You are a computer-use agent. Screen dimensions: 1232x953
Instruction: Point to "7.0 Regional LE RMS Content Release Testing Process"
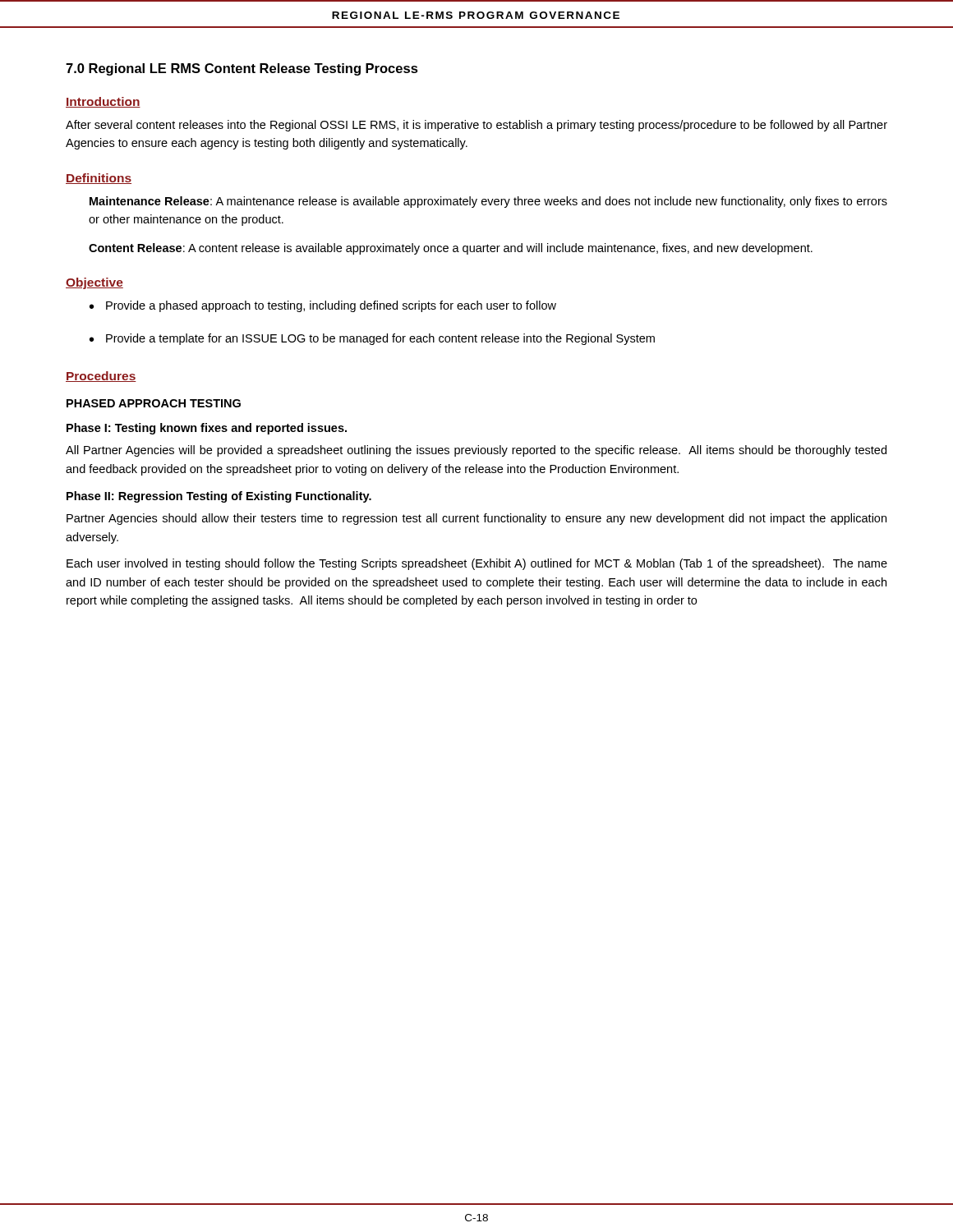tap(242, 68)
